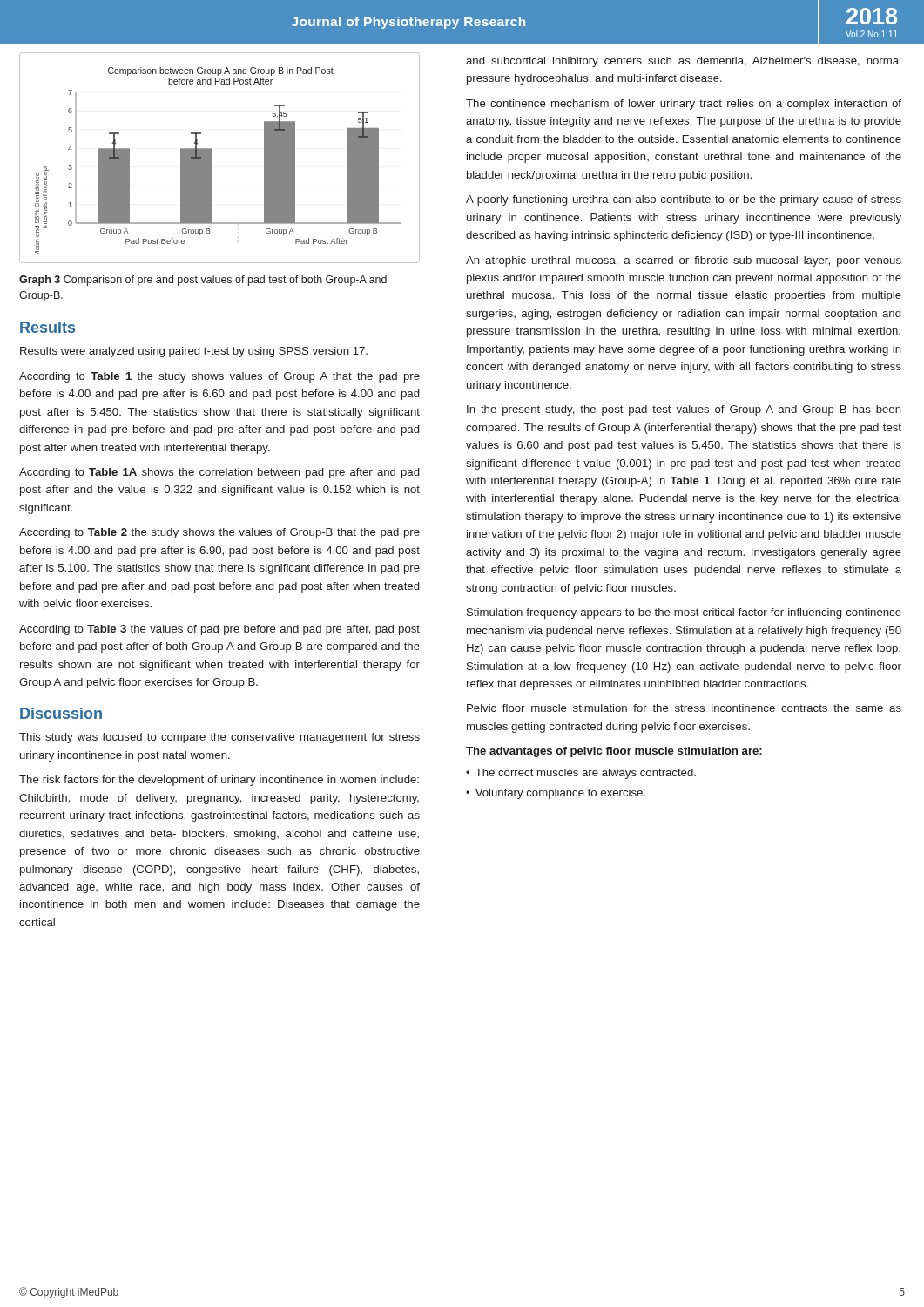Click on the text block that says "An atrophic urethral mucosa, a scarred or fibrotic"
The height and width of the screenshot is (1307, 924).
(684, 322)
